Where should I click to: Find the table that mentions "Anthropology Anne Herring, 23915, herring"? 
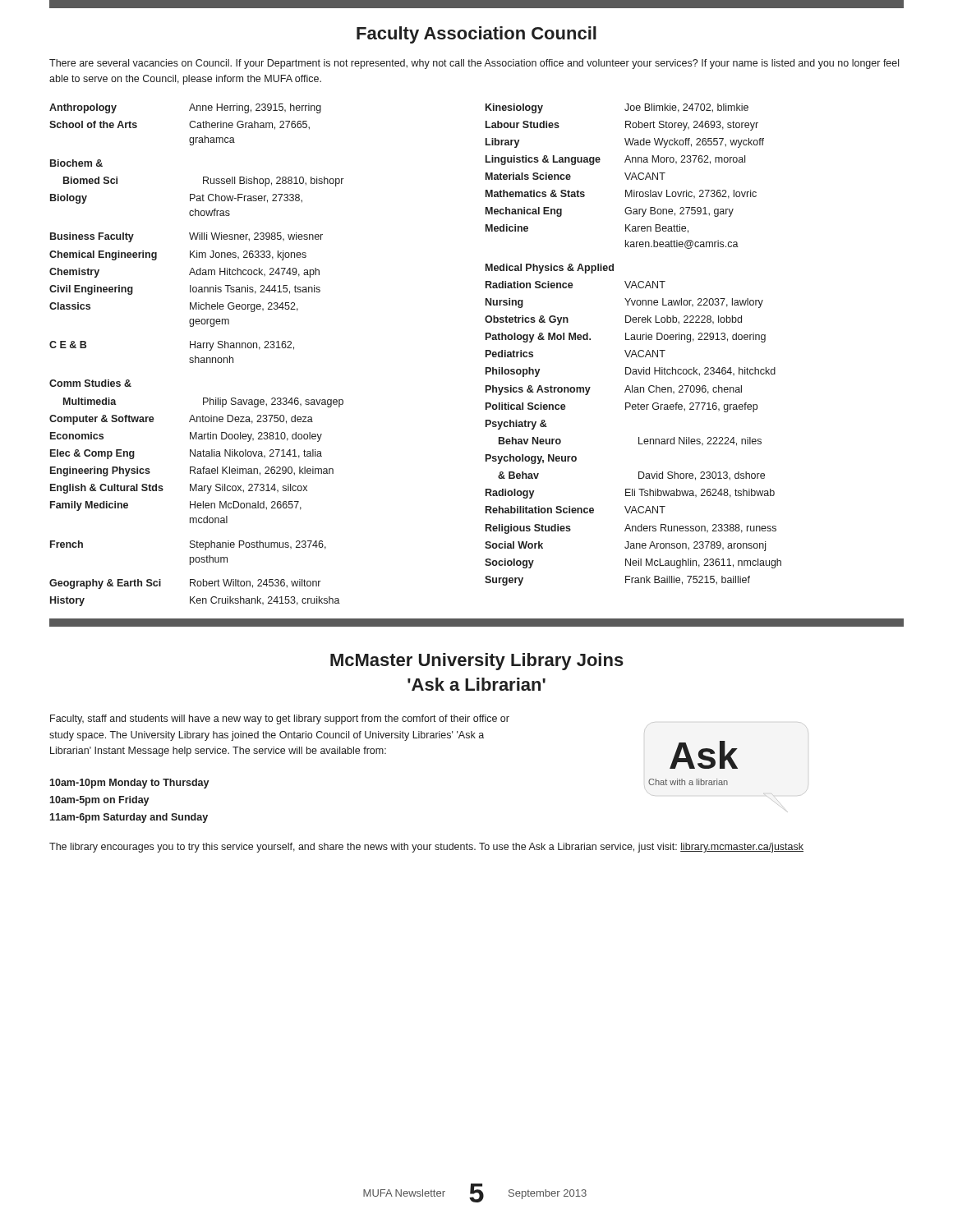pyautogui.click(x=476, y=355)
